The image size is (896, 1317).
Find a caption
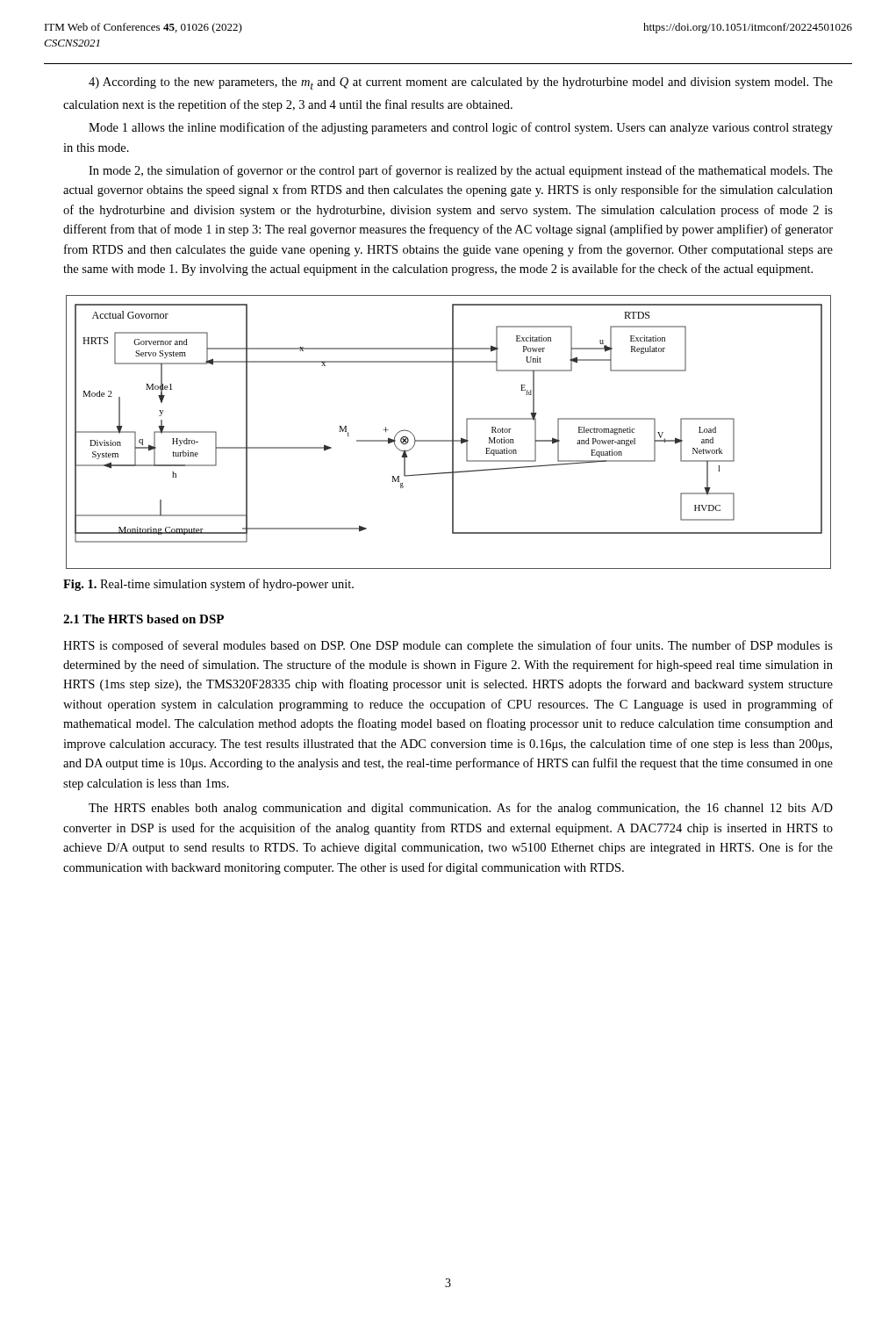[x=448, y=584]
